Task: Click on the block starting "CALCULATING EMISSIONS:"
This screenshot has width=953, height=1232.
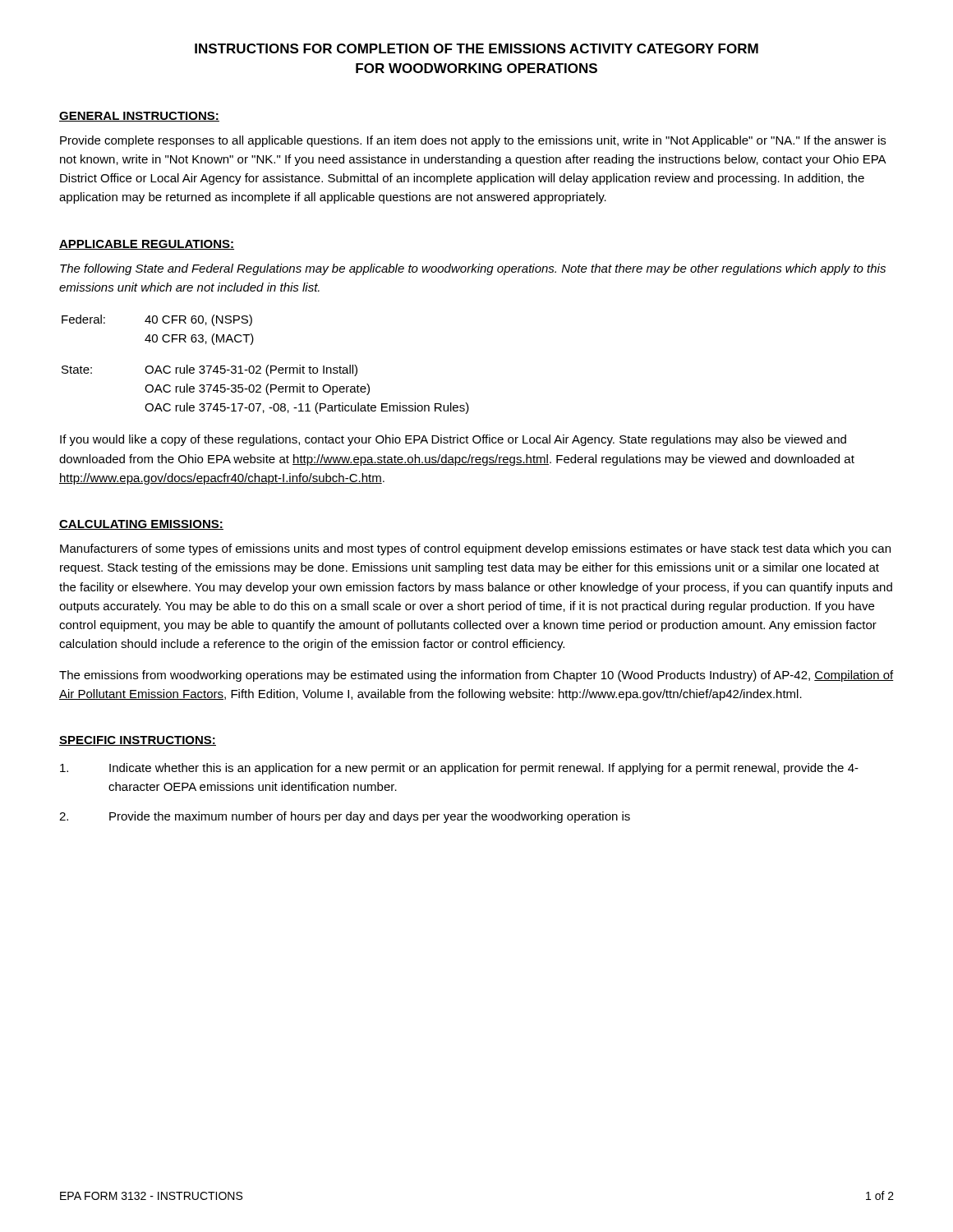Action: coord(141,524)
